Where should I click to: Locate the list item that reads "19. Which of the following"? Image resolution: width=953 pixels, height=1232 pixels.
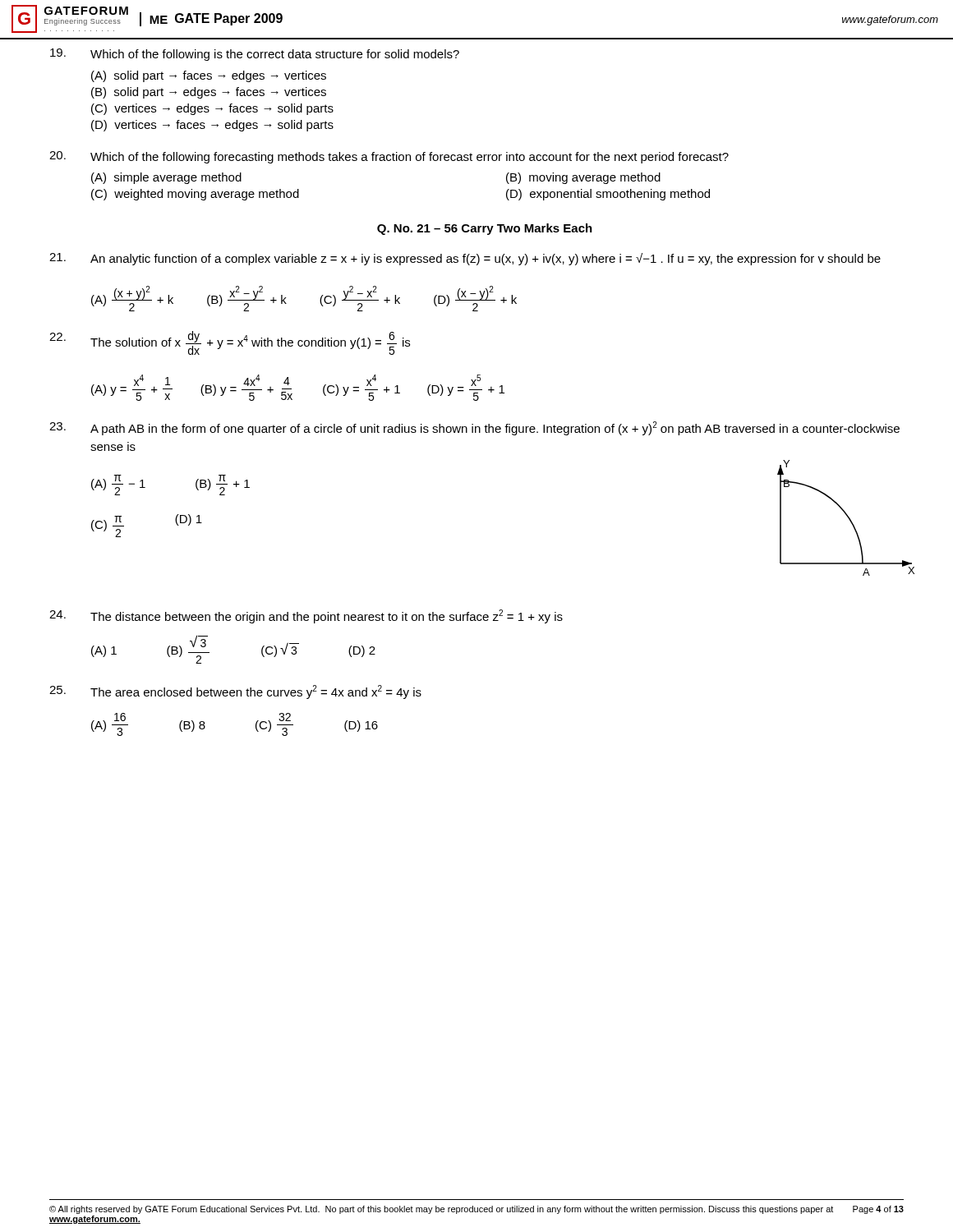click(255, 55)
